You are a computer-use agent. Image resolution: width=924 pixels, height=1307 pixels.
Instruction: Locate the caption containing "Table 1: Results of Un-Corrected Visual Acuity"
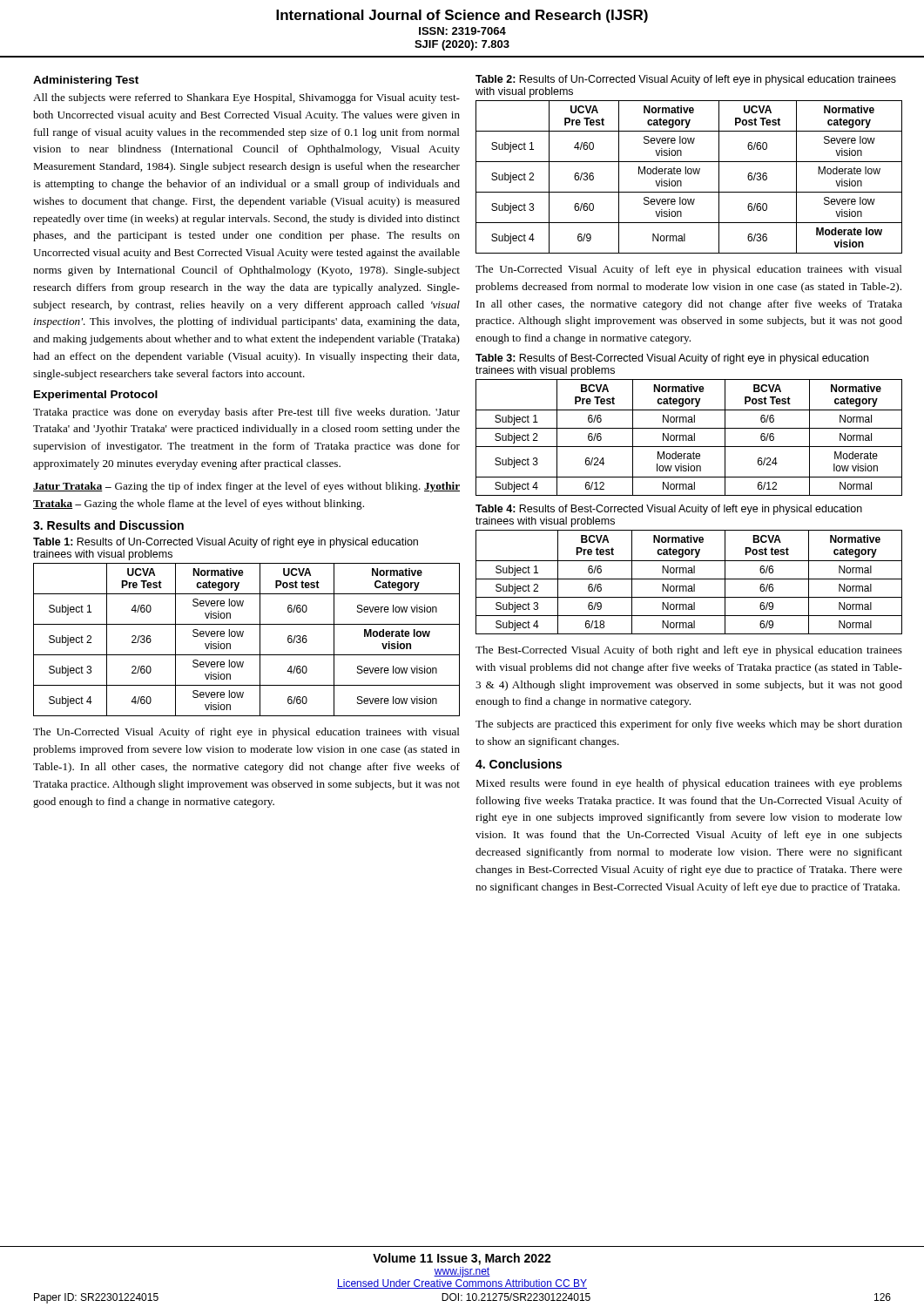click(226, 548)
